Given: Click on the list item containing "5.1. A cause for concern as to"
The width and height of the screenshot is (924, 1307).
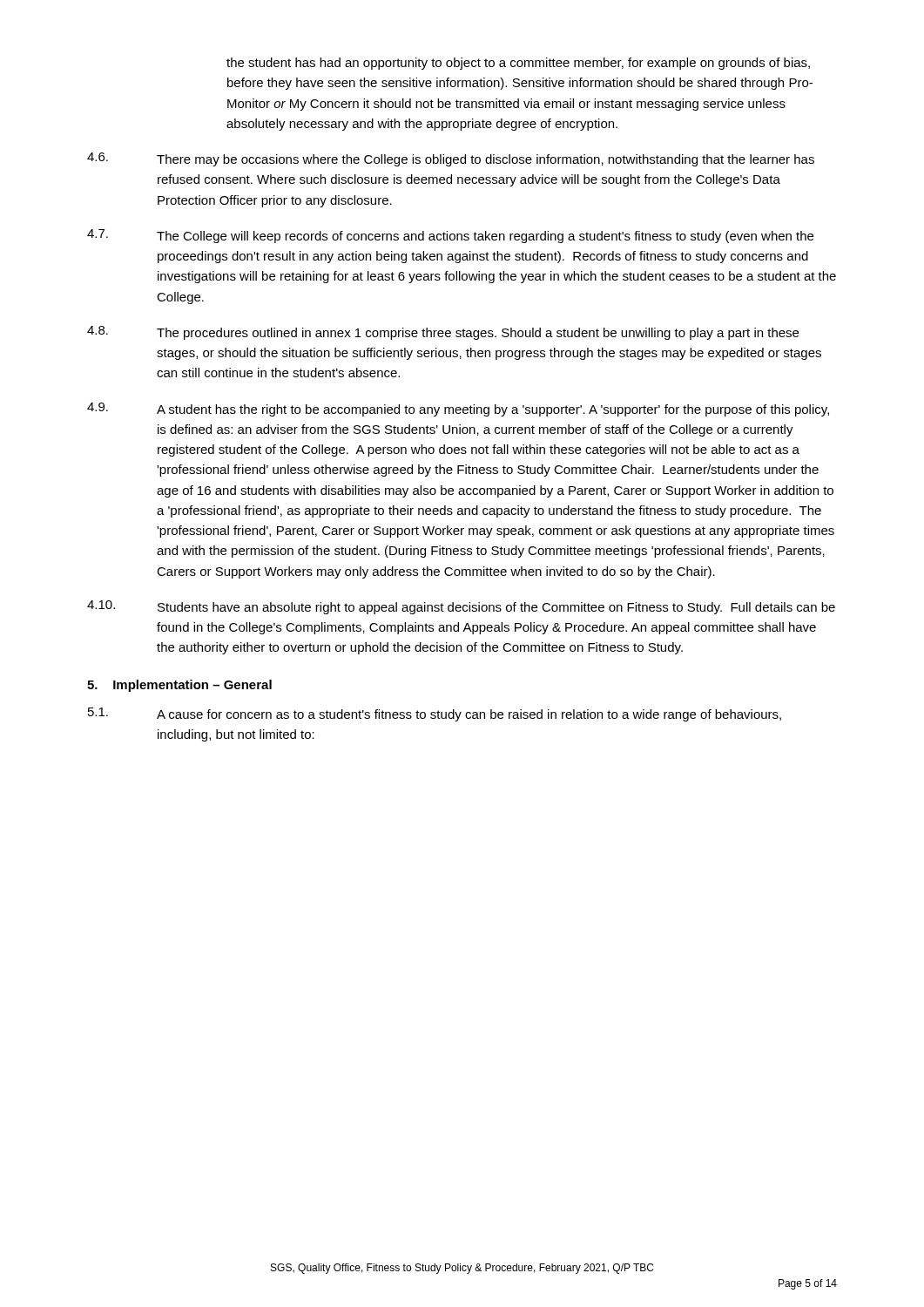Looking at the screenshot, I should coord(462,724).
